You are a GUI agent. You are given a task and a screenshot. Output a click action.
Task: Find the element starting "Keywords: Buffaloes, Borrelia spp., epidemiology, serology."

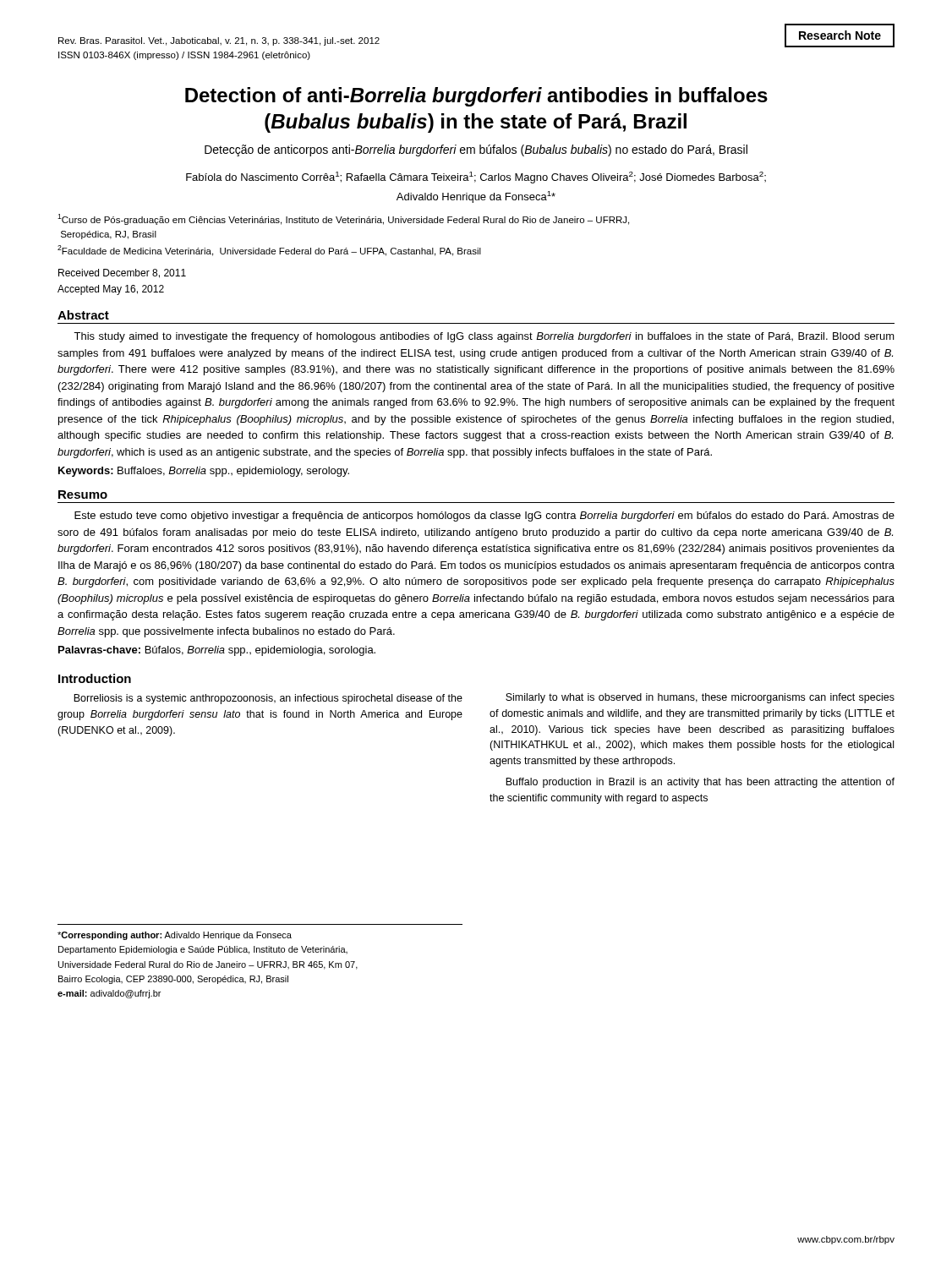coord(204,471)
